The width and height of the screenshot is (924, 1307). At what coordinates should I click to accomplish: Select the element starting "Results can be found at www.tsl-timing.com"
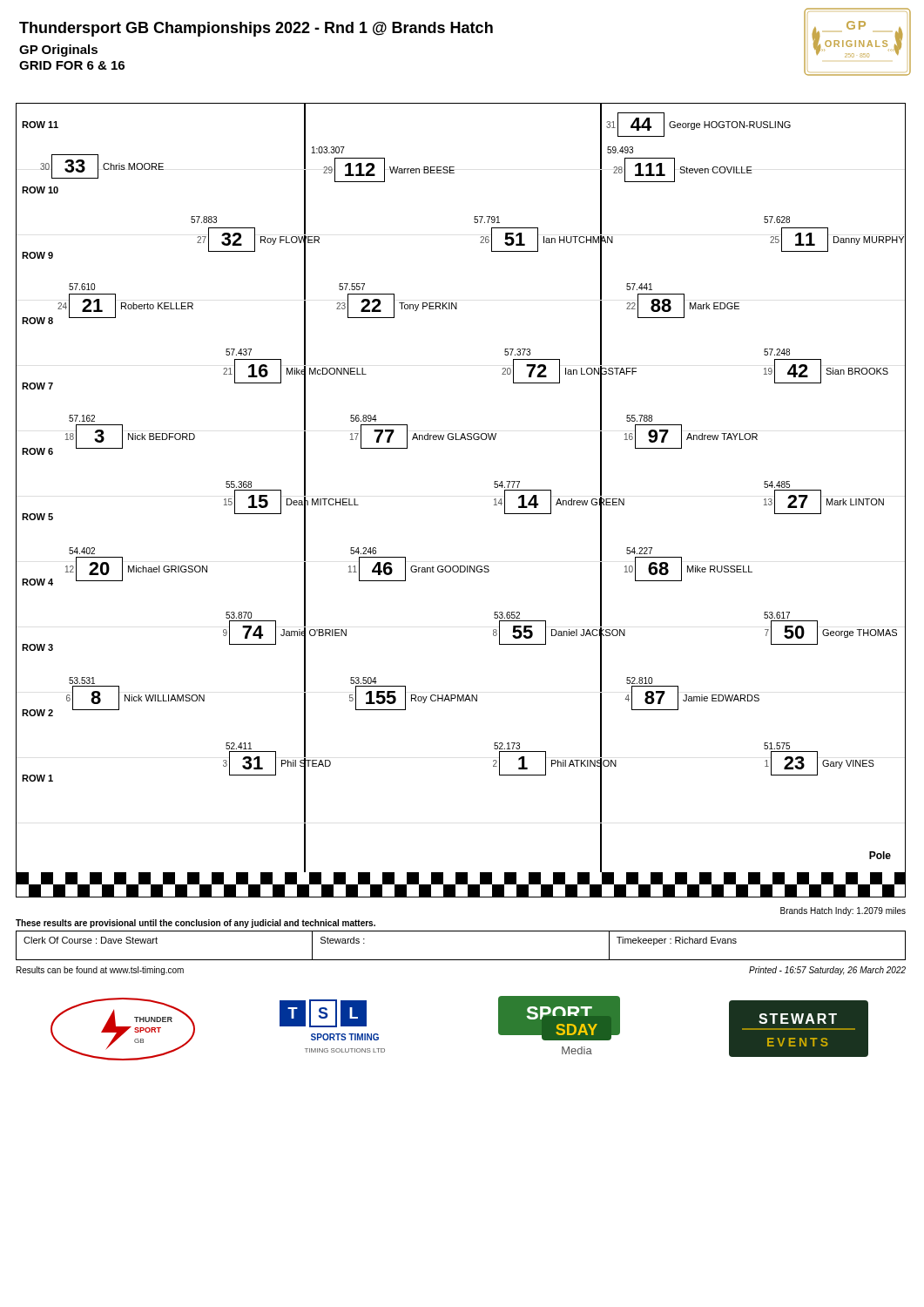click(x=100, y=970)
